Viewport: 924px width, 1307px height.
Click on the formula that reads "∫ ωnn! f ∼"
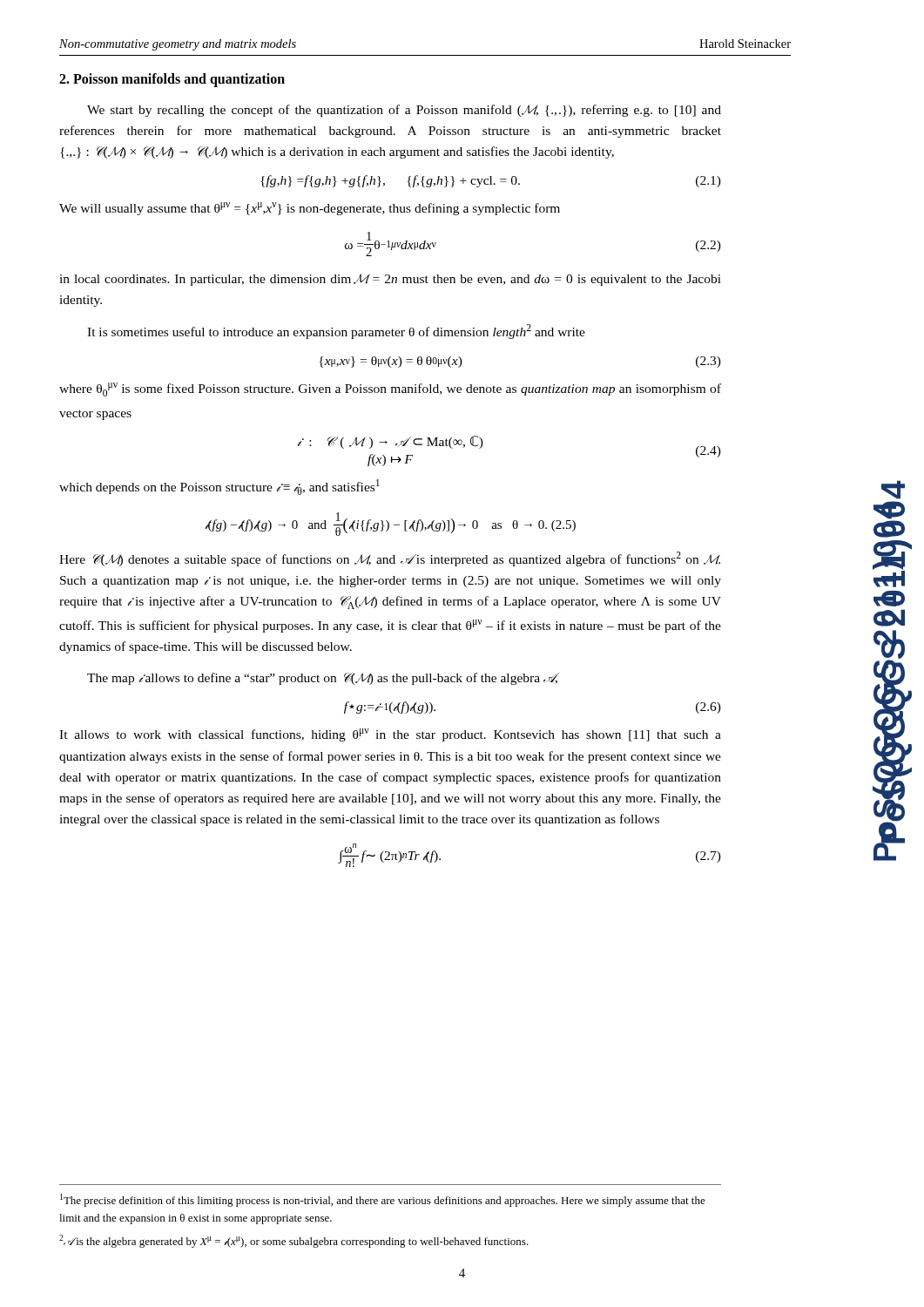[x=390, y=855]
